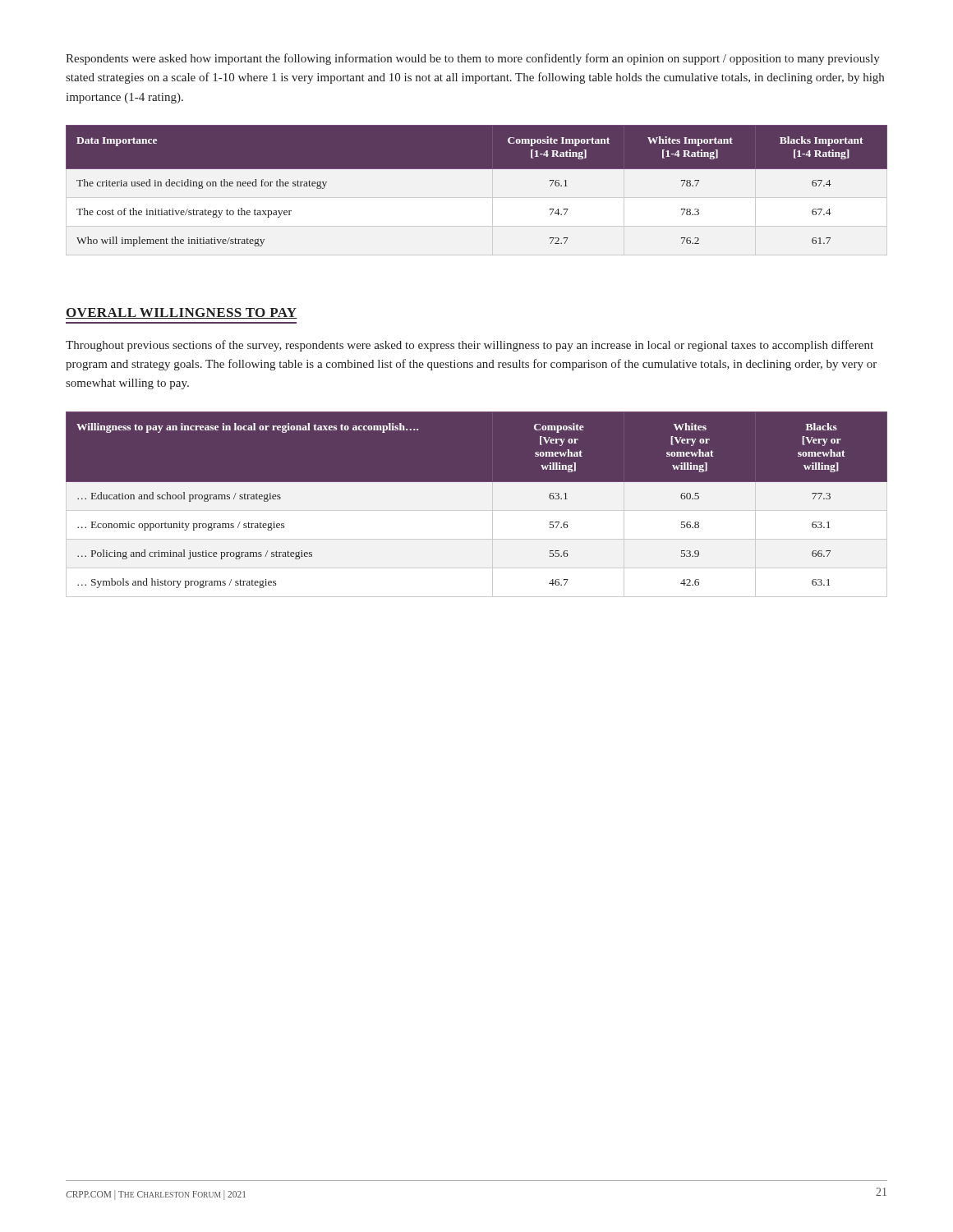Find the table that mentions "Whites Important [1-4 Rating]"

click(x=476, y=190)
